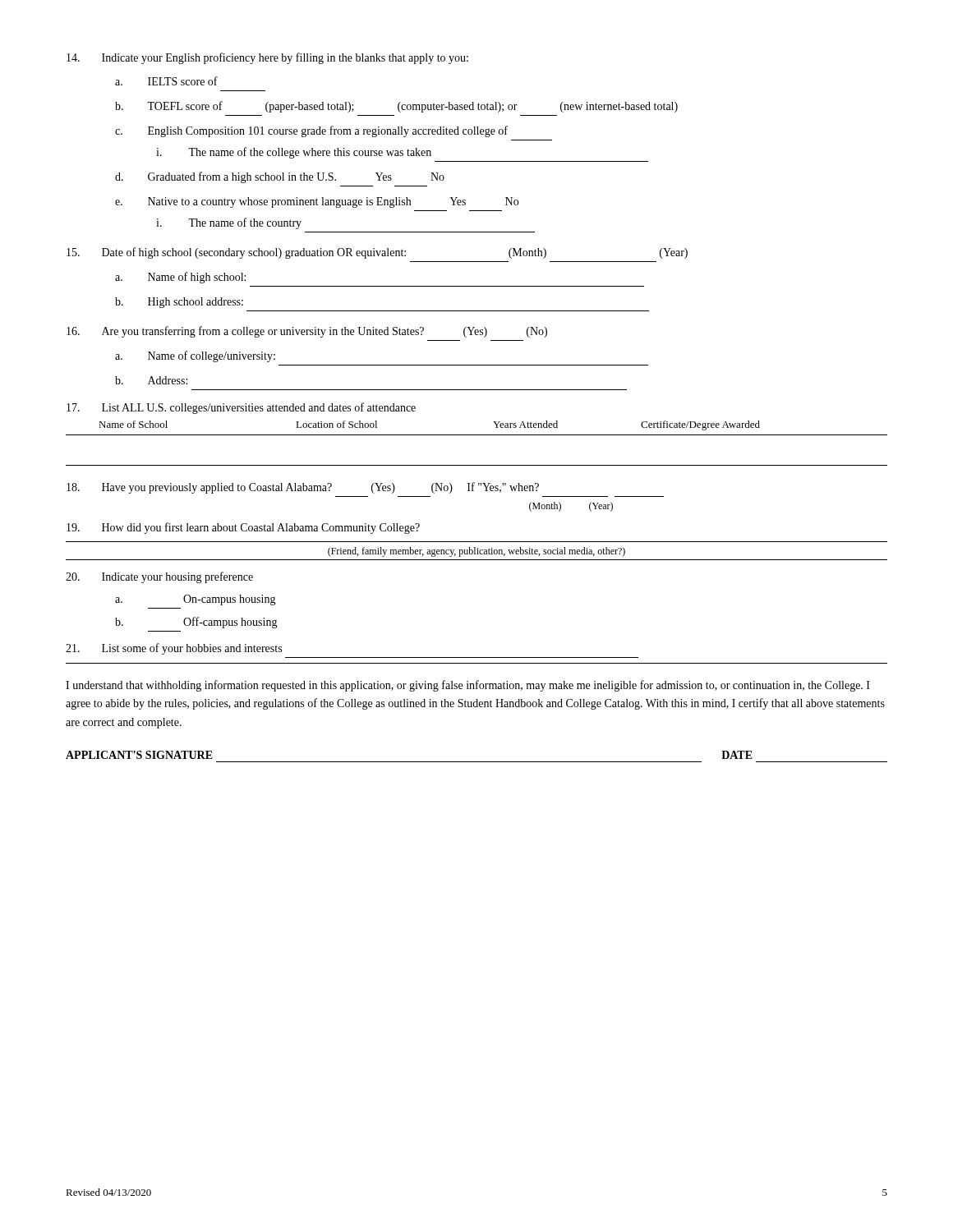Find the region starting "a. IELTS score of"
The height and width of the screenshot is (1232, 953).
pos(166,81)
